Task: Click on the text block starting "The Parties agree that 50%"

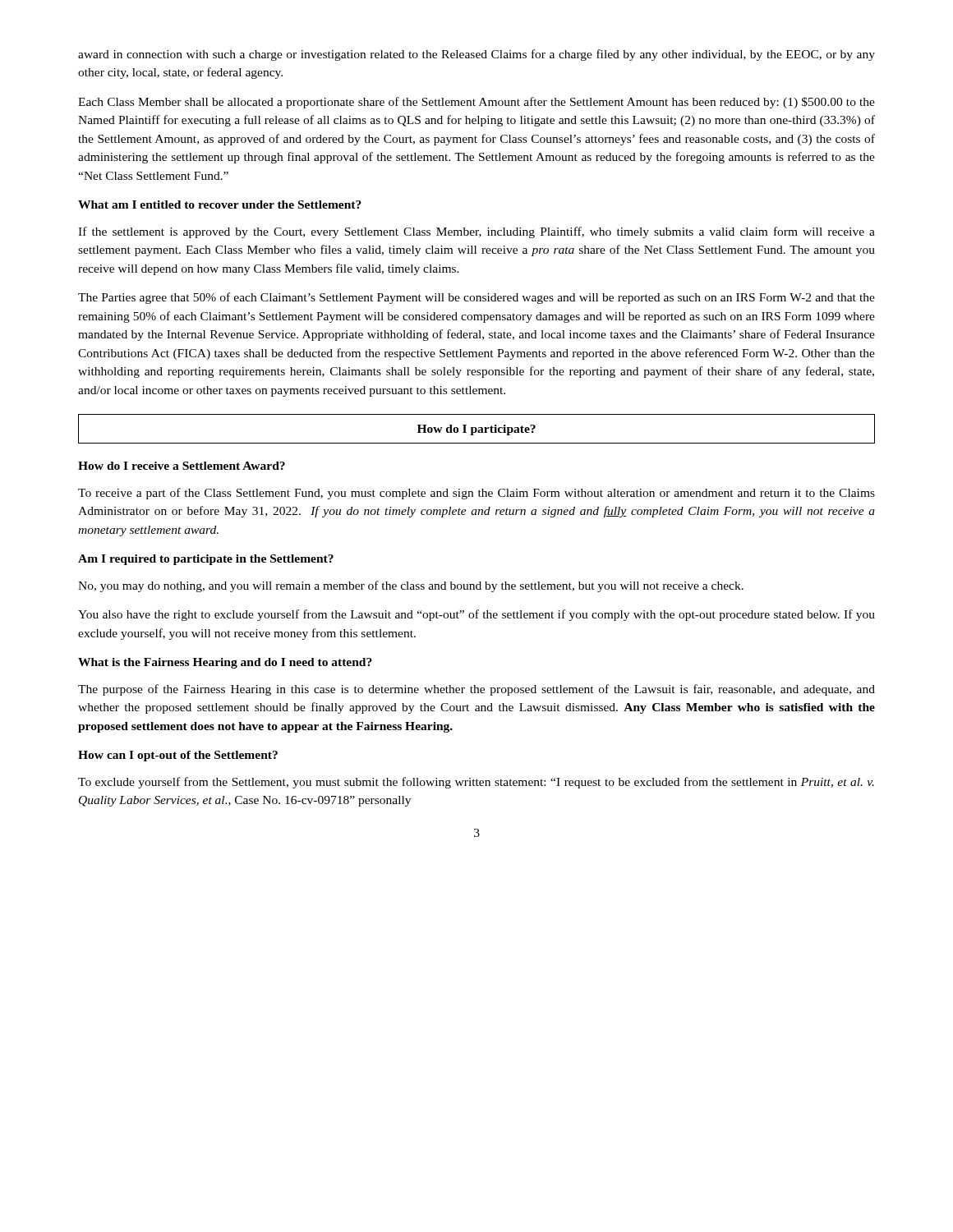Action: tap(476, 344)
